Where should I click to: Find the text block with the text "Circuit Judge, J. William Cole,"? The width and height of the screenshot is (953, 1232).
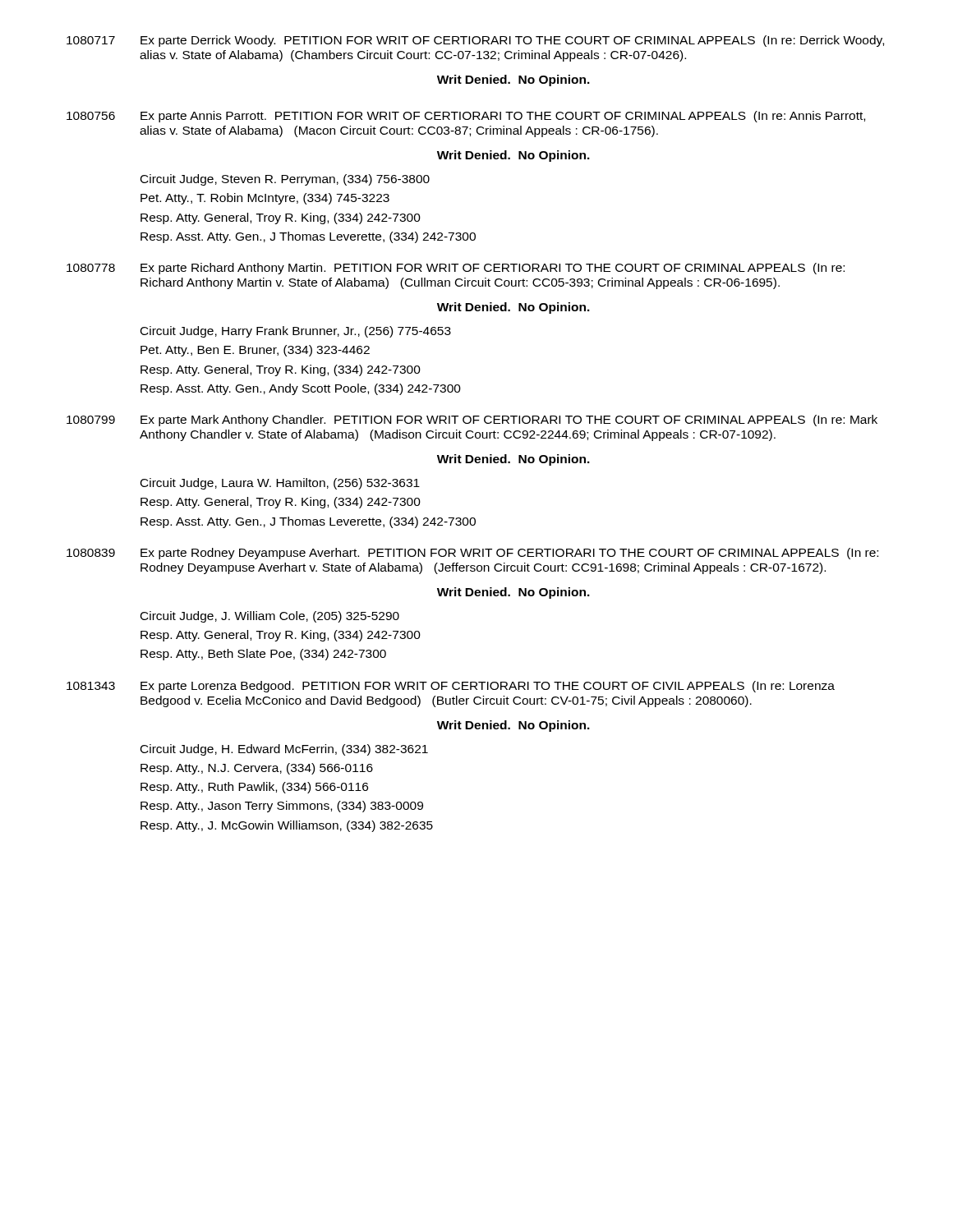coord(270,617)
